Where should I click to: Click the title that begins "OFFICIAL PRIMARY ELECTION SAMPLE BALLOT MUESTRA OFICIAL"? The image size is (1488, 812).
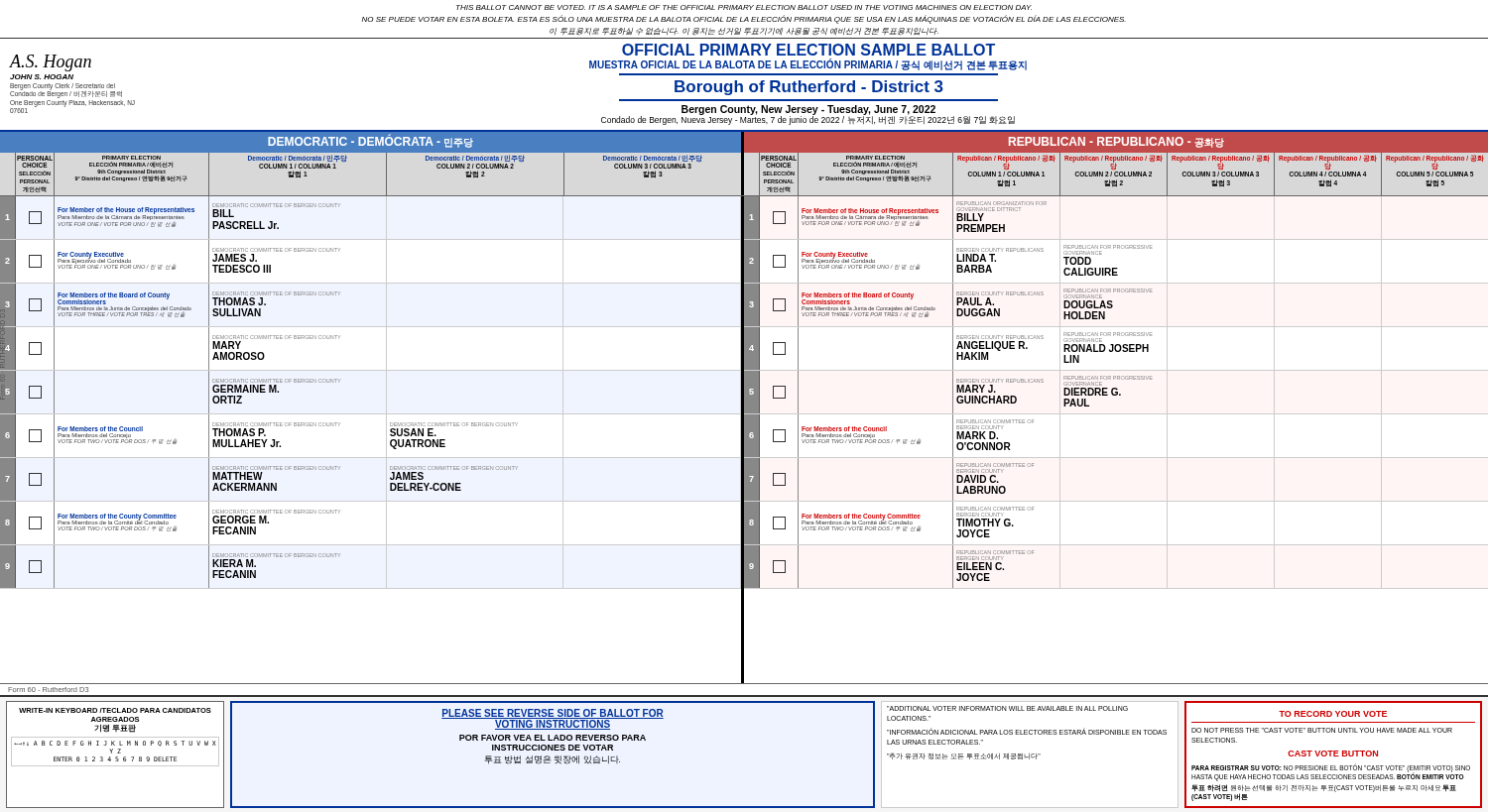tap(808, 84)
